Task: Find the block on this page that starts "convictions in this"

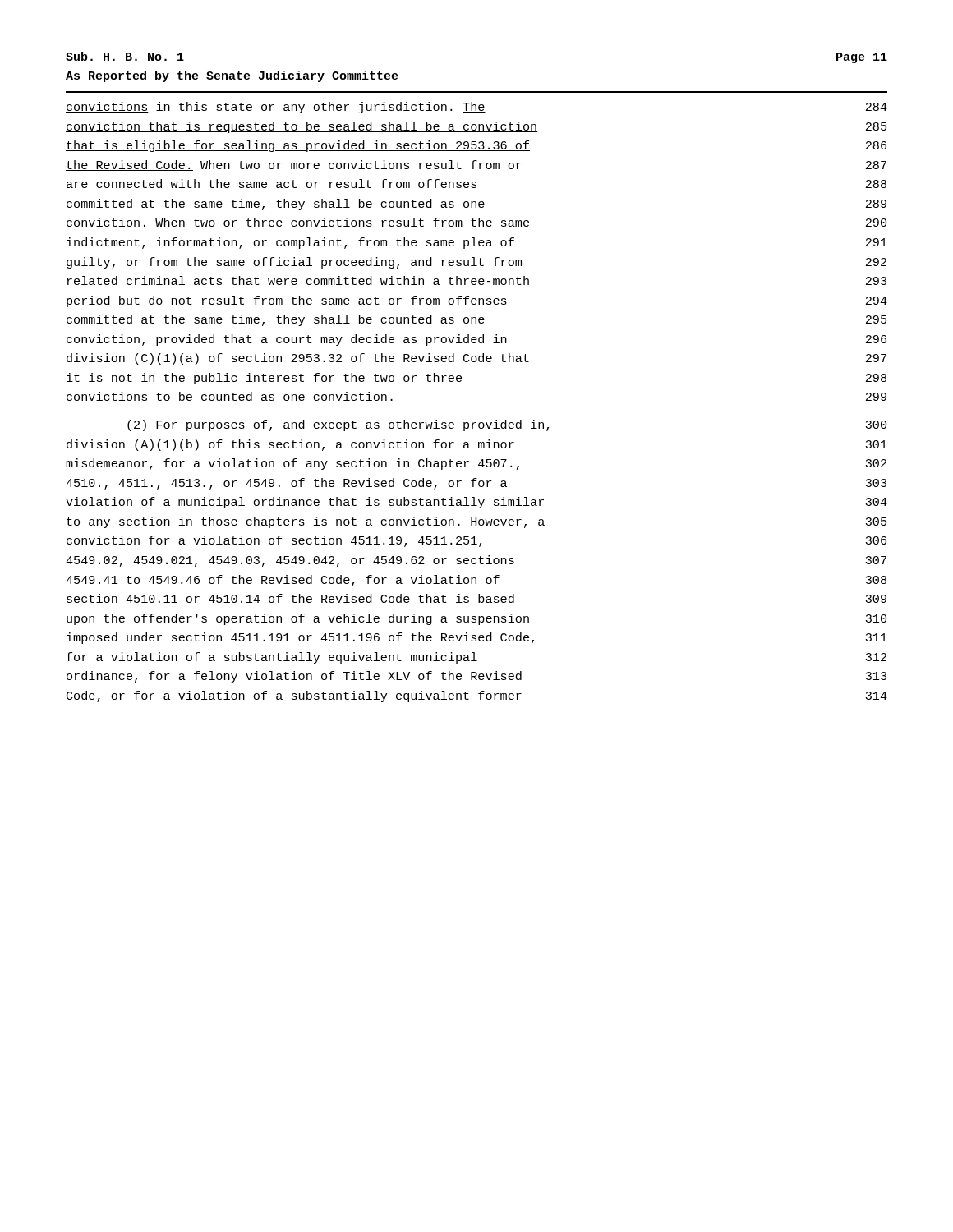Action: pyautogui.click(x=476, y=108)
